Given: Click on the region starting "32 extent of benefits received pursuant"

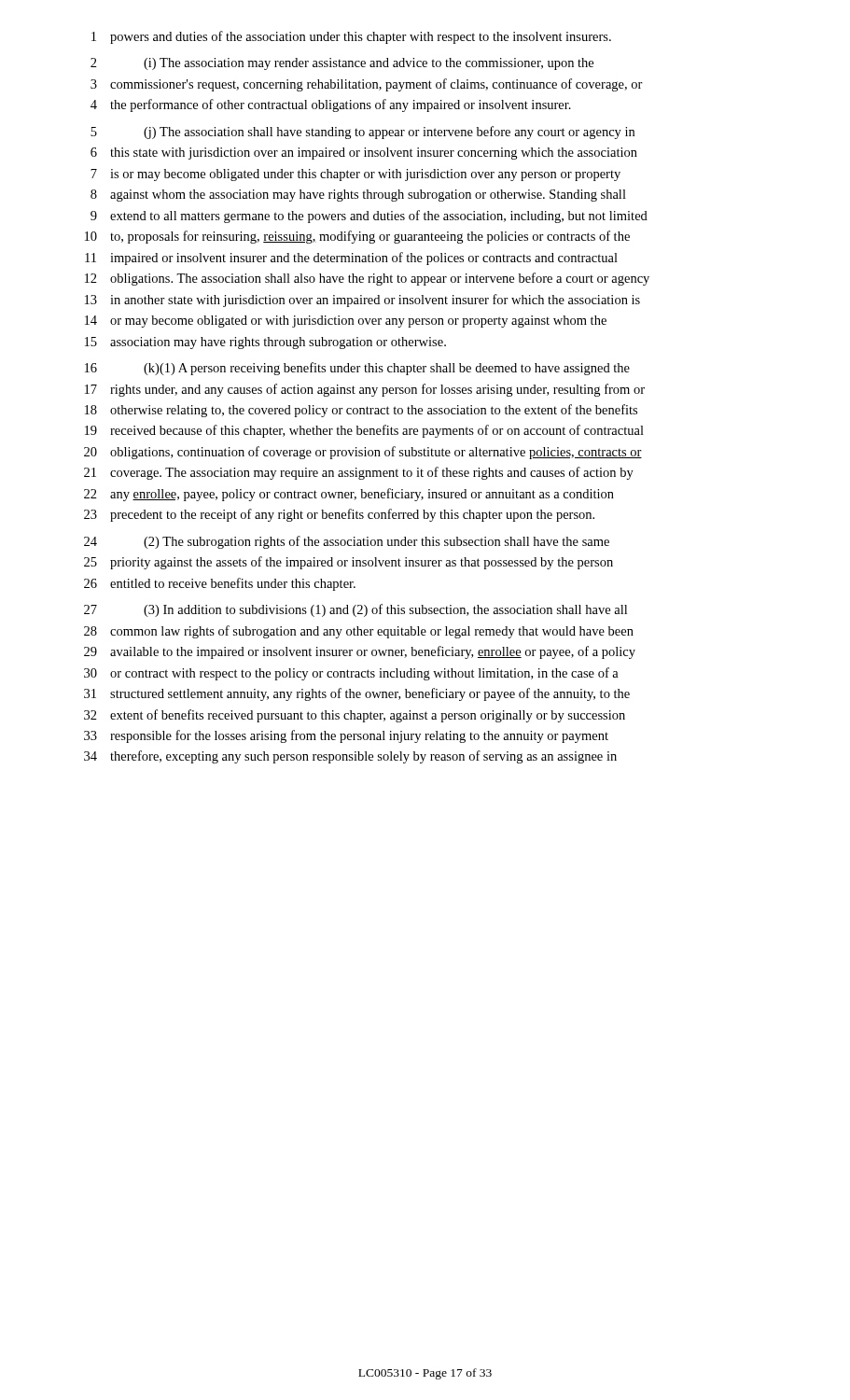Looking at the screenshot, I should point(425,715).
